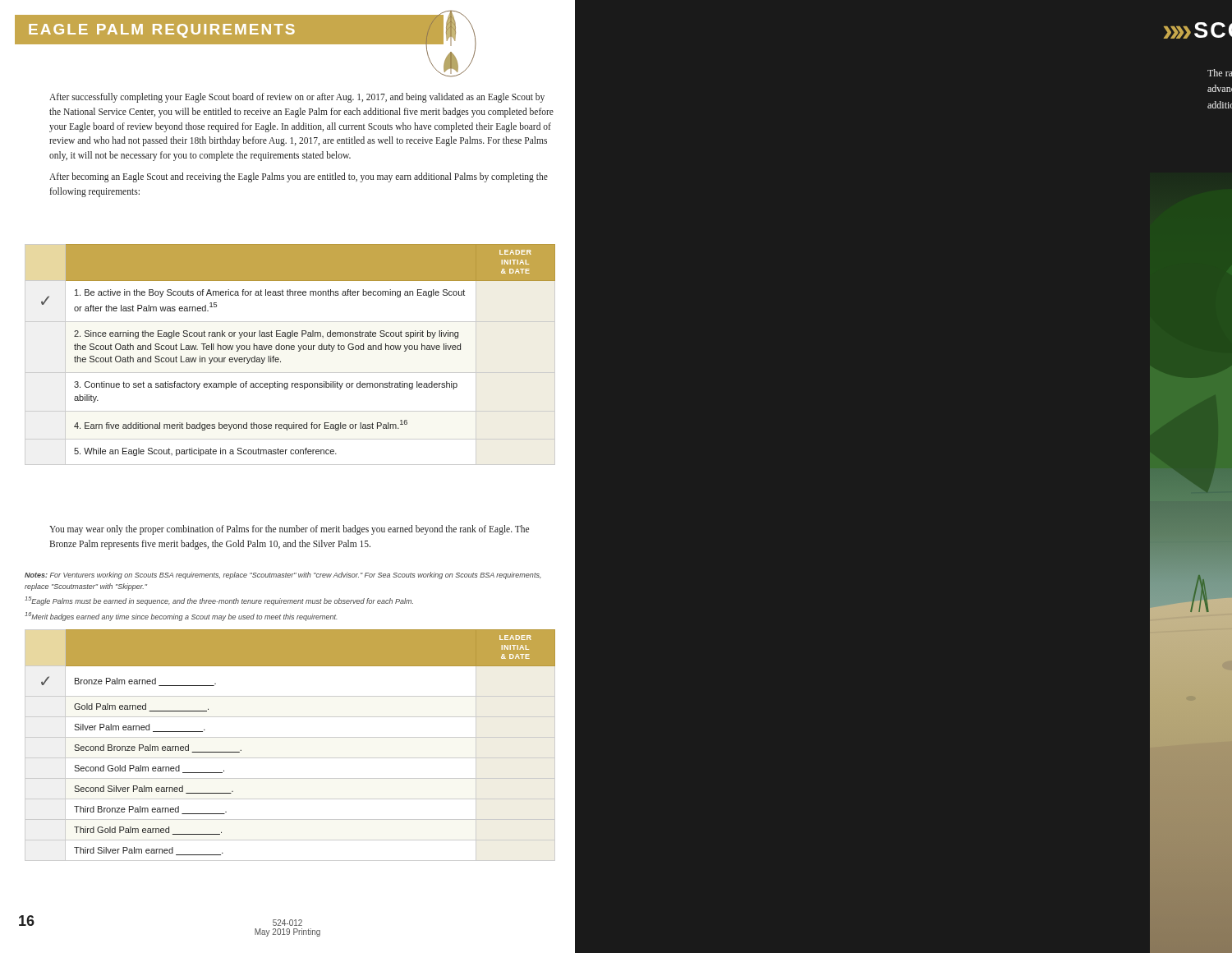Viewport: 1232px width, 953px height.
Task: Locate the text "»» SCOUTS BSA RANK REQUIREMENTS"
Action: [x=1197, y=30]
